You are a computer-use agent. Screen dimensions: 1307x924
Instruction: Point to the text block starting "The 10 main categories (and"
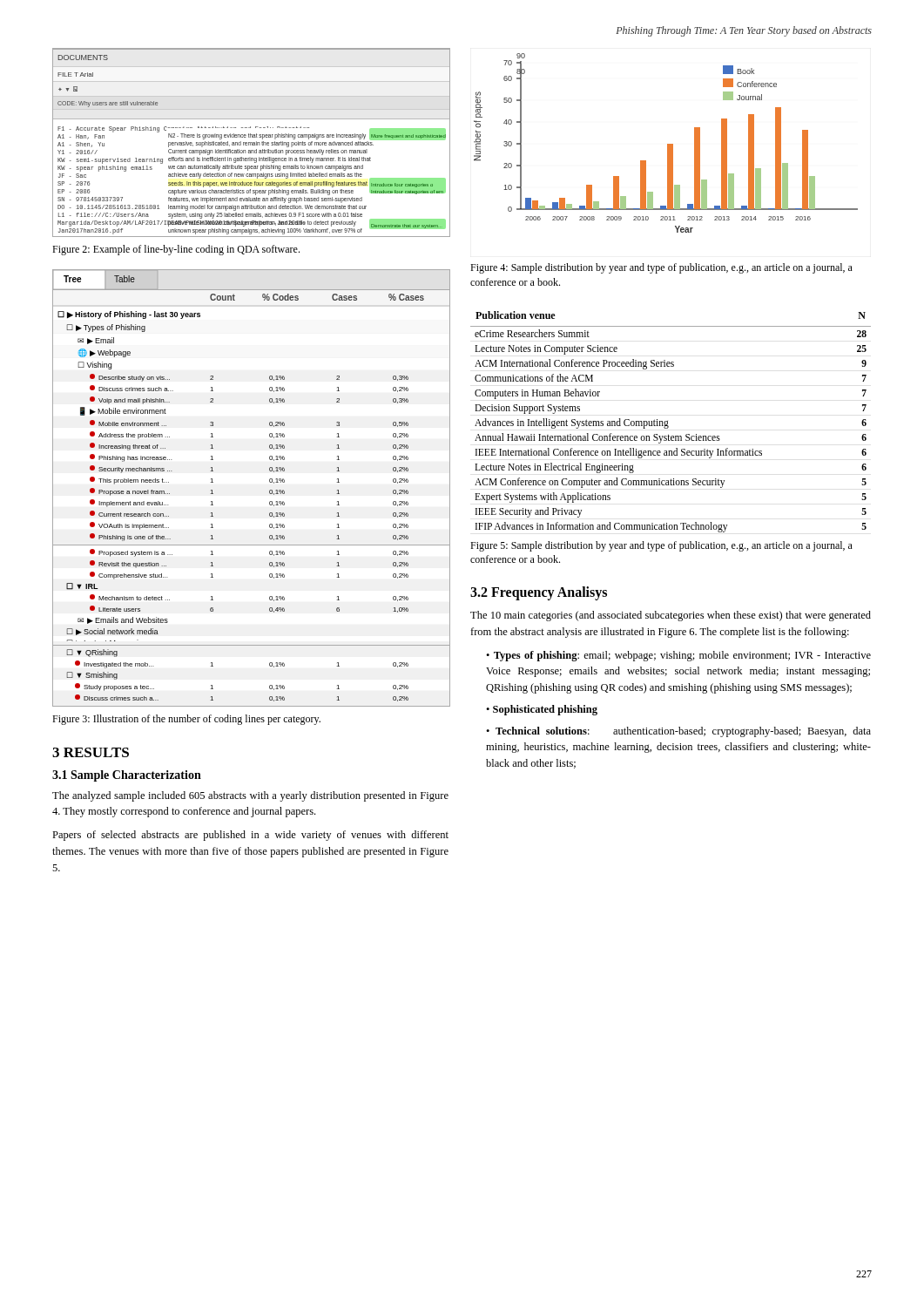[x=671, y=624]
